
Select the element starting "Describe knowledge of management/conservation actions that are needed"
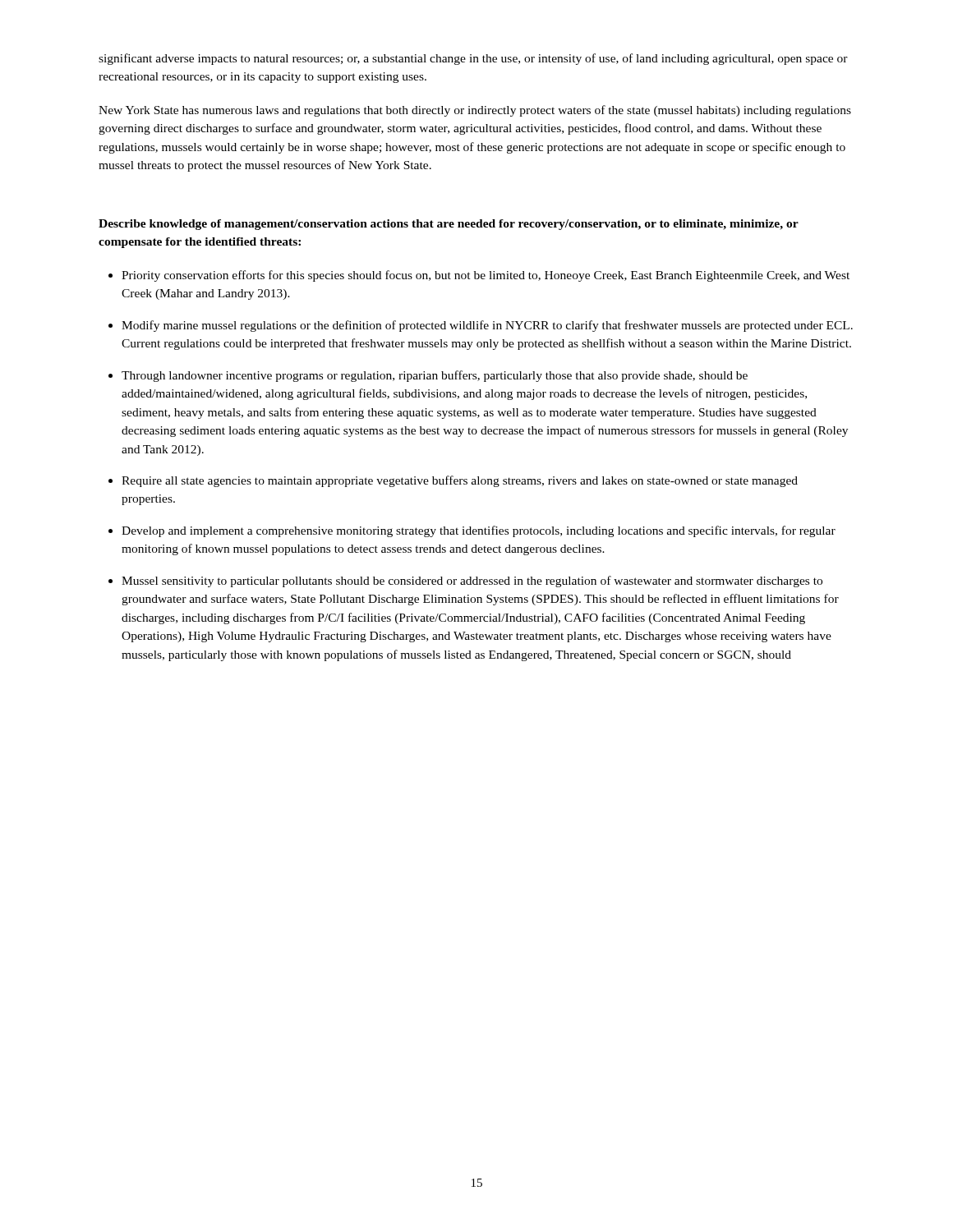[448, 232]
